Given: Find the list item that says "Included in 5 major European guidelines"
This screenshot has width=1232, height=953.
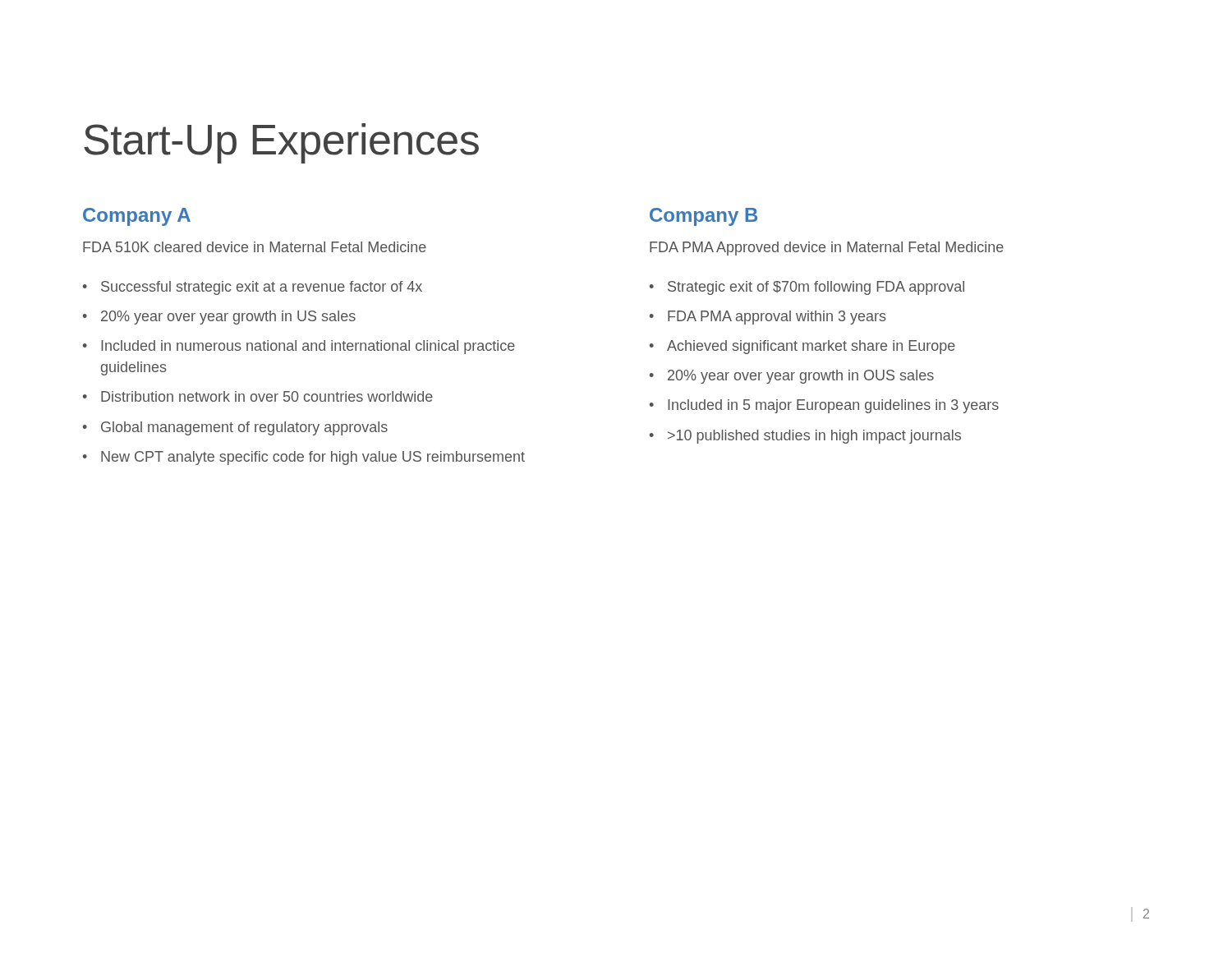Looking at the screenshot, I should (x=833, y=405).
